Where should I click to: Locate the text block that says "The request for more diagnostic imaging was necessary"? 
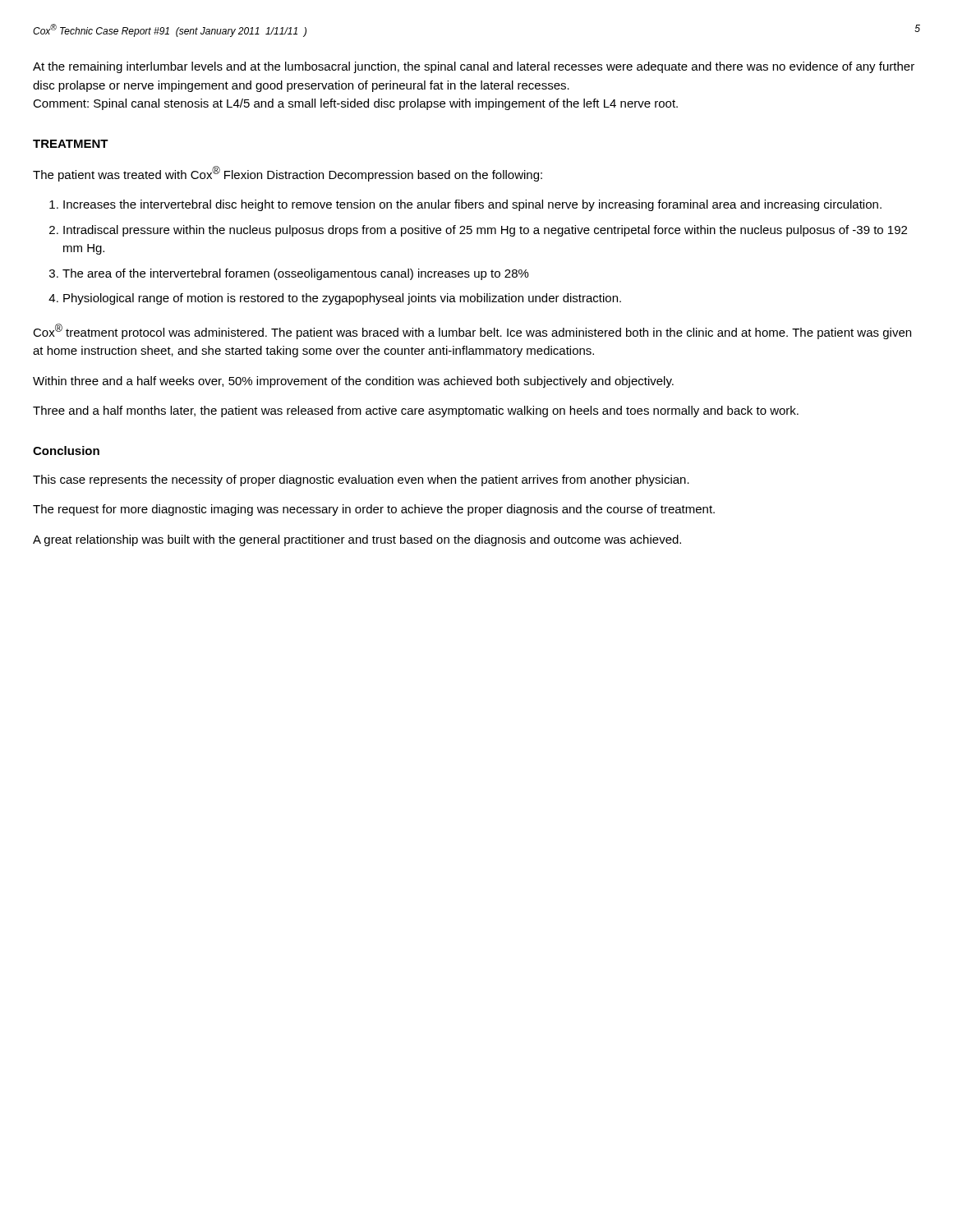[x=374, y=509]
